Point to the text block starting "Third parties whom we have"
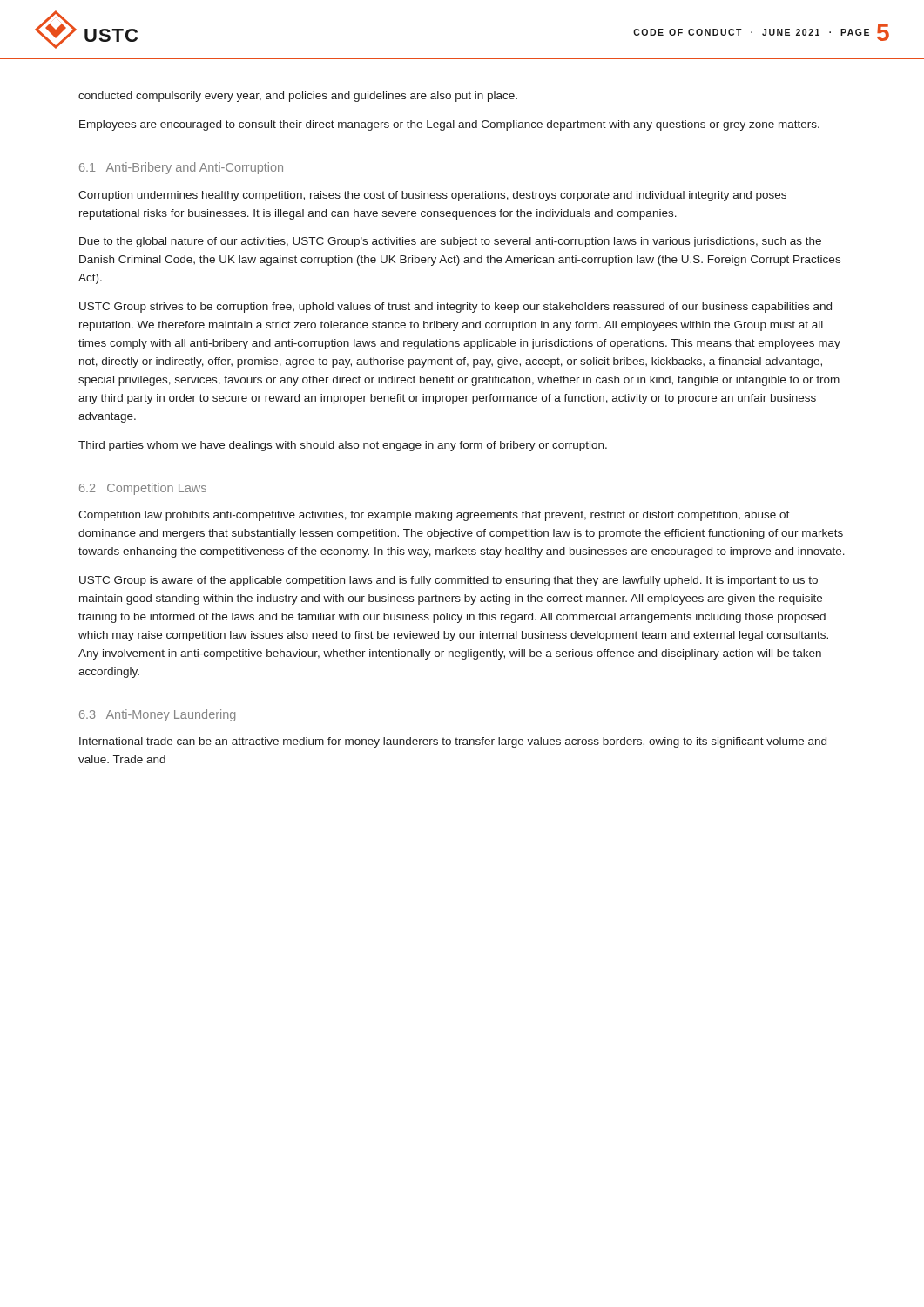Screen dimensions: 1307x924 (x=343, y=445)
